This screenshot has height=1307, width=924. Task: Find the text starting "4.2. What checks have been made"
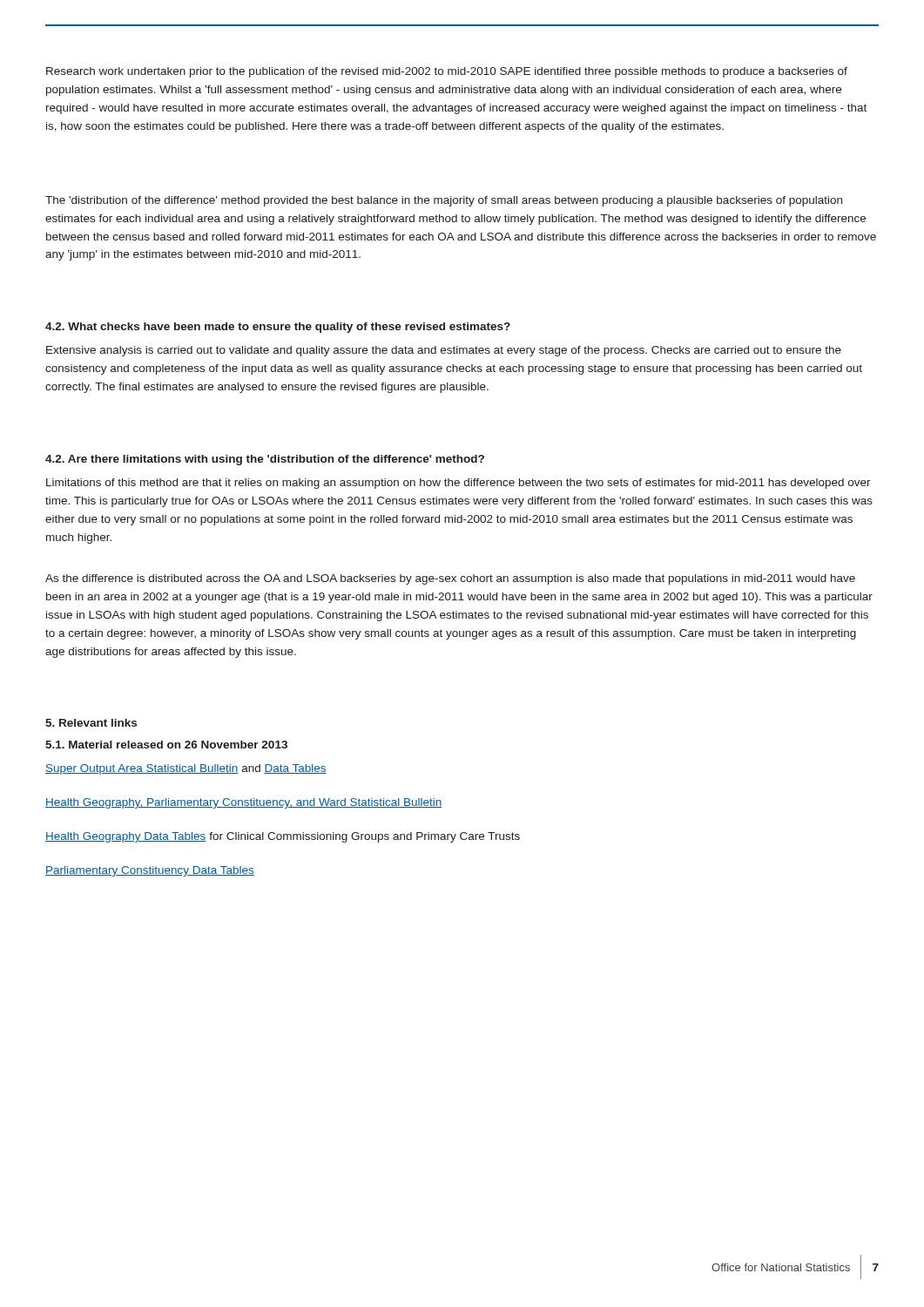(278, 327)
